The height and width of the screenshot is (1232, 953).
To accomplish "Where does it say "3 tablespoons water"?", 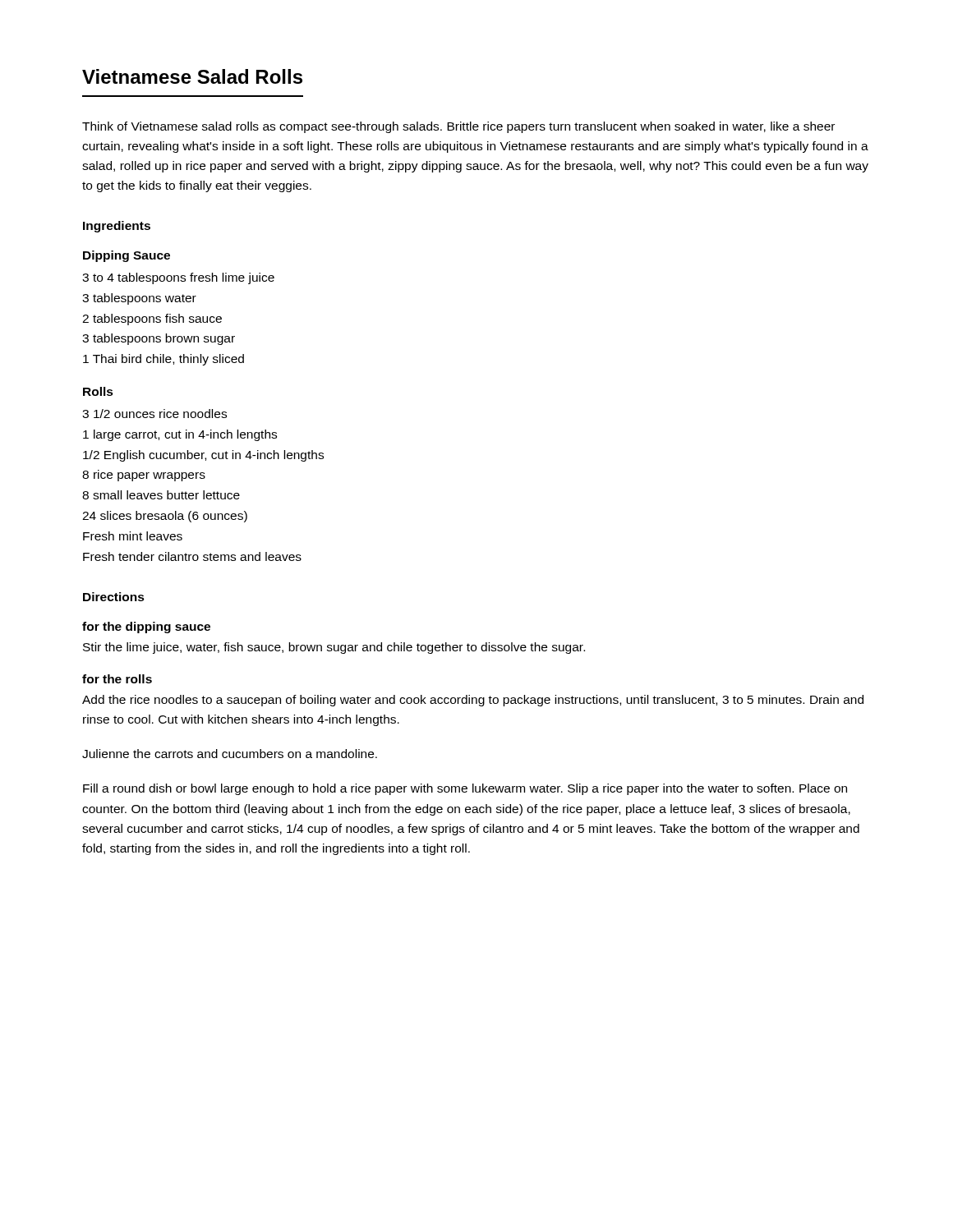I will [x=139, y=298].
